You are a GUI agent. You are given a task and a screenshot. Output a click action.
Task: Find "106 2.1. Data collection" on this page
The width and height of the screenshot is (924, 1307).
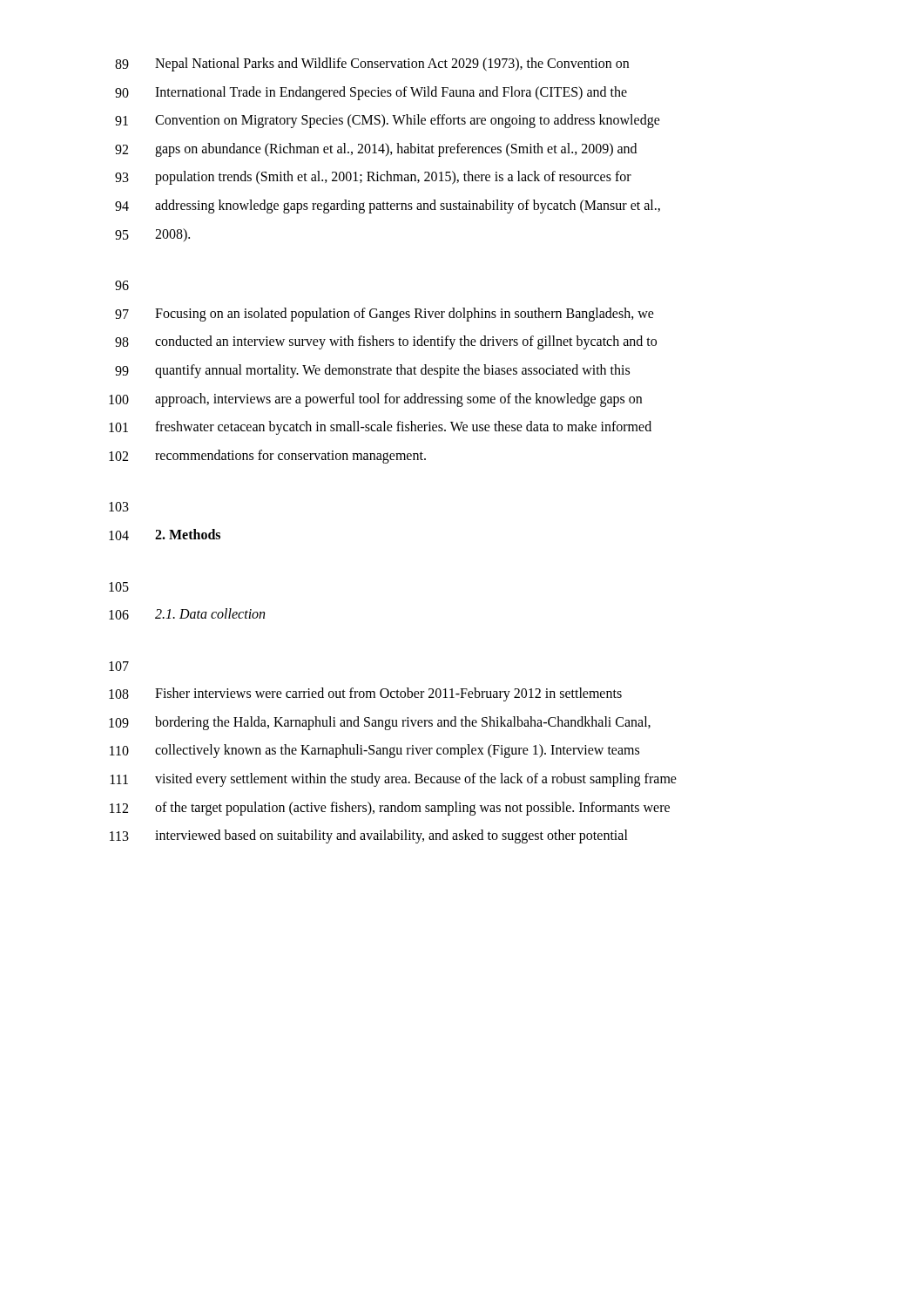187,614
